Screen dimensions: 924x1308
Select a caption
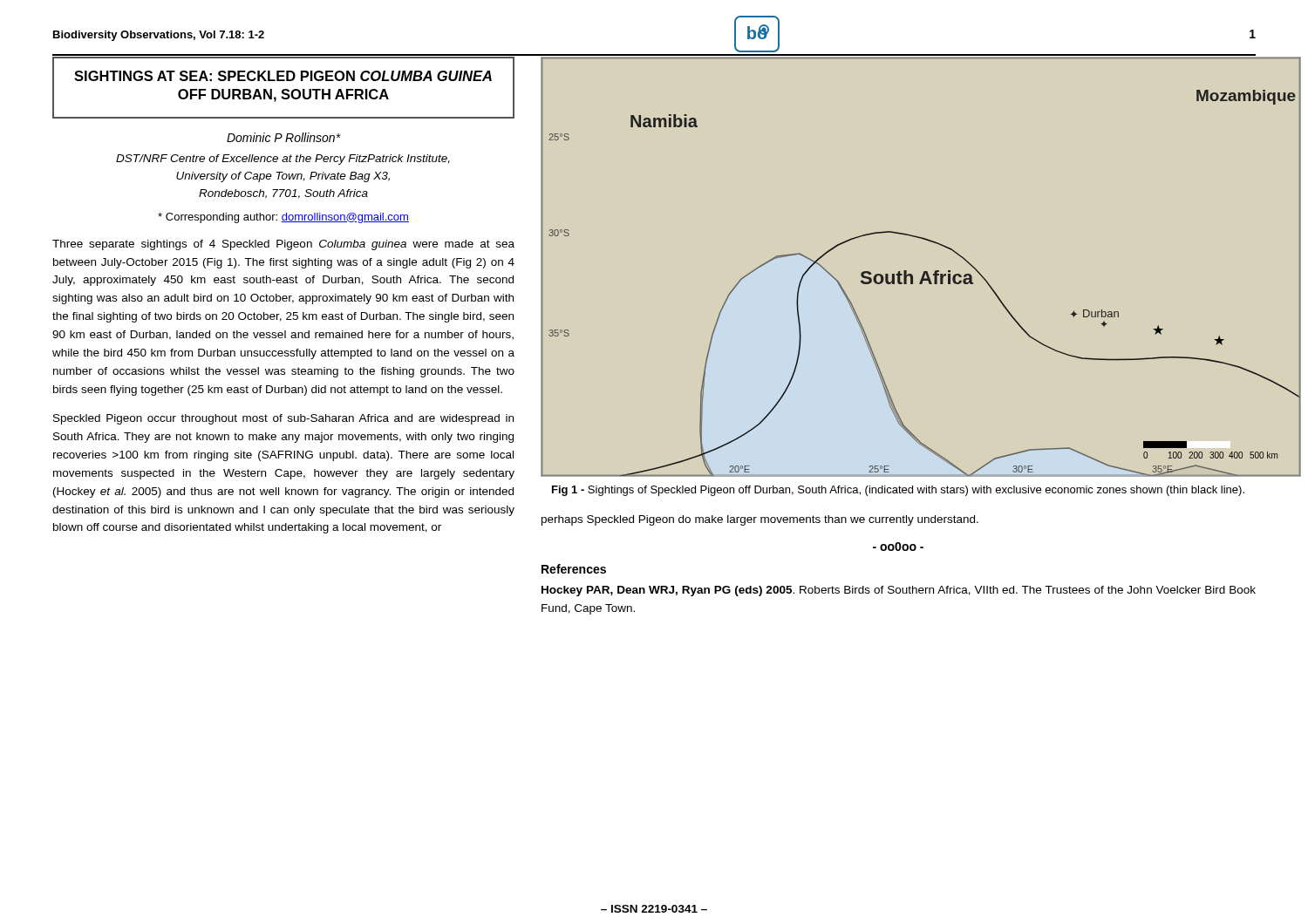(x=898, y=489)
